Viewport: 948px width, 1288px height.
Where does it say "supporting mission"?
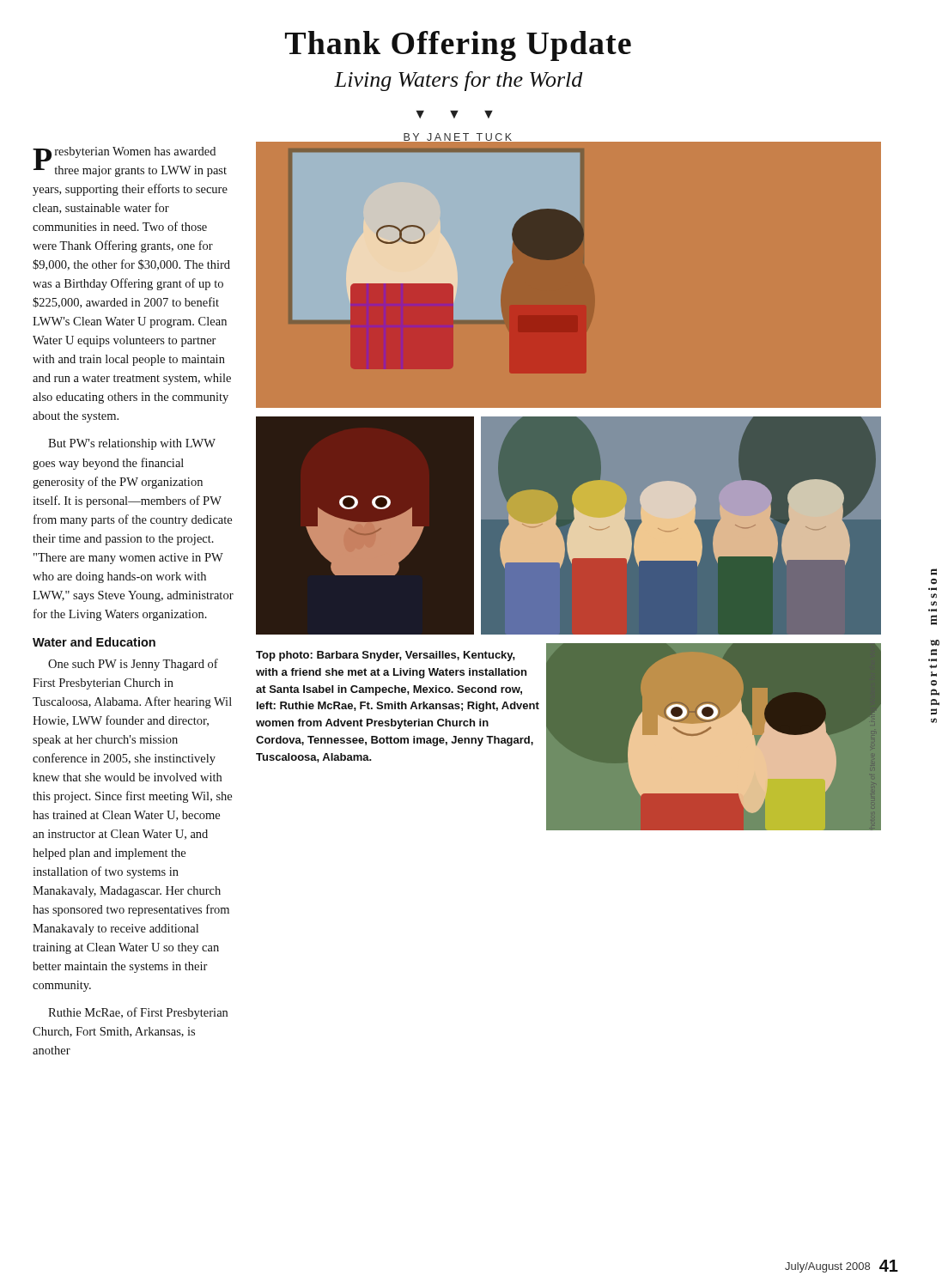[932, 644]
